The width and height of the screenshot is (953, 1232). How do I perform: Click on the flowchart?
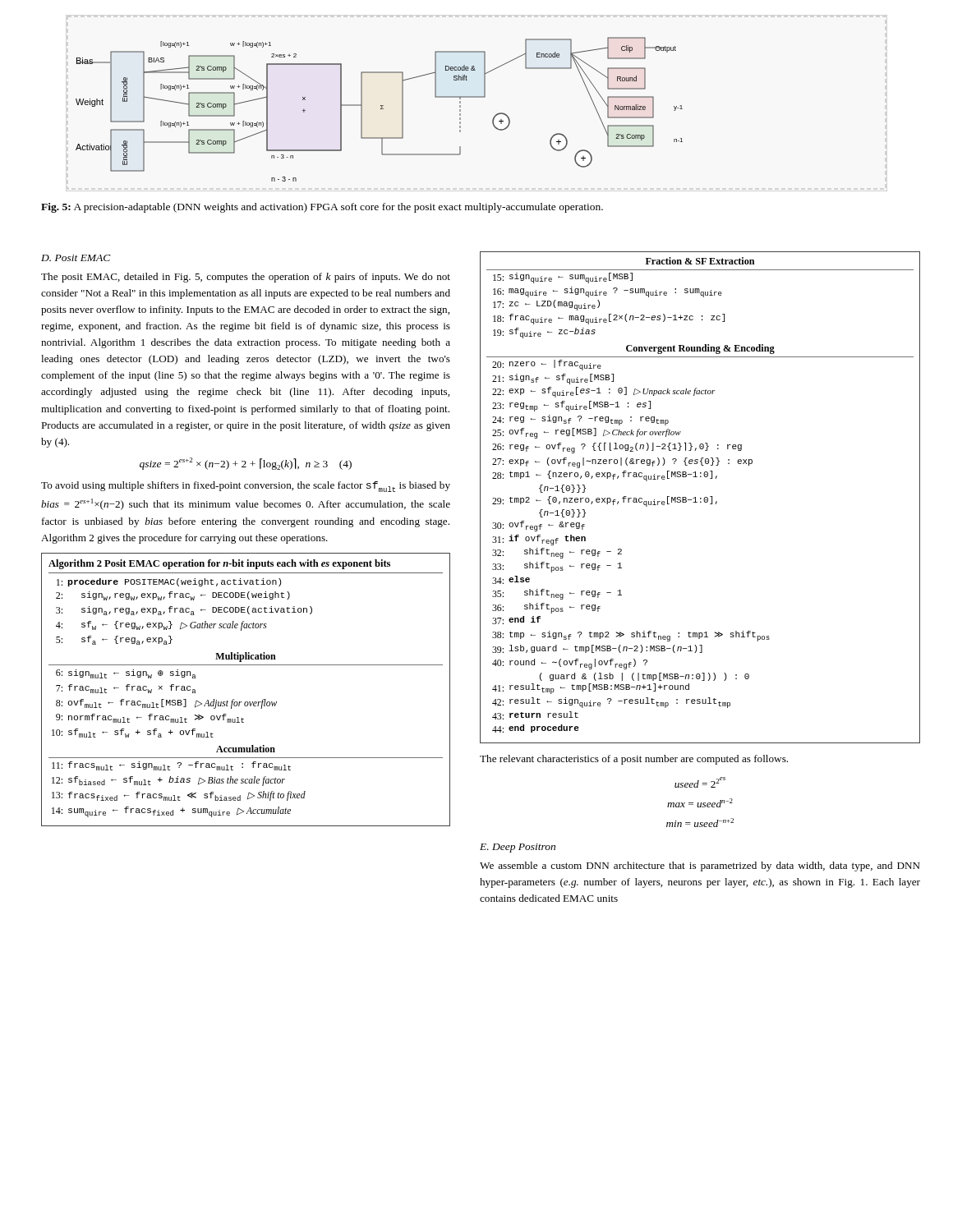[x=700, y=497]
